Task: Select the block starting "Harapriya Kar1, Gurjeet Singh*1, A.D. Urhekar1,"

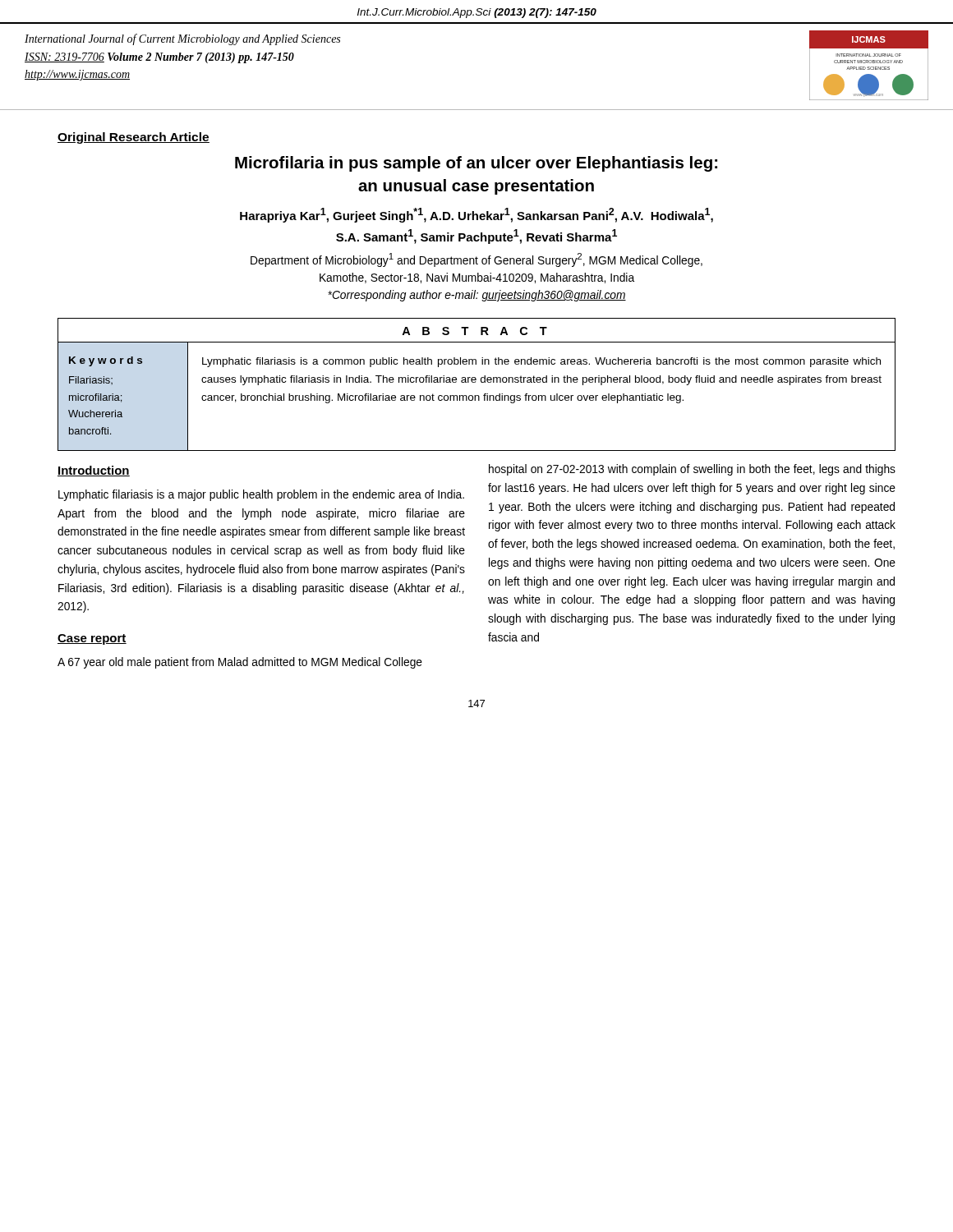Action: (x=476, y=225)
